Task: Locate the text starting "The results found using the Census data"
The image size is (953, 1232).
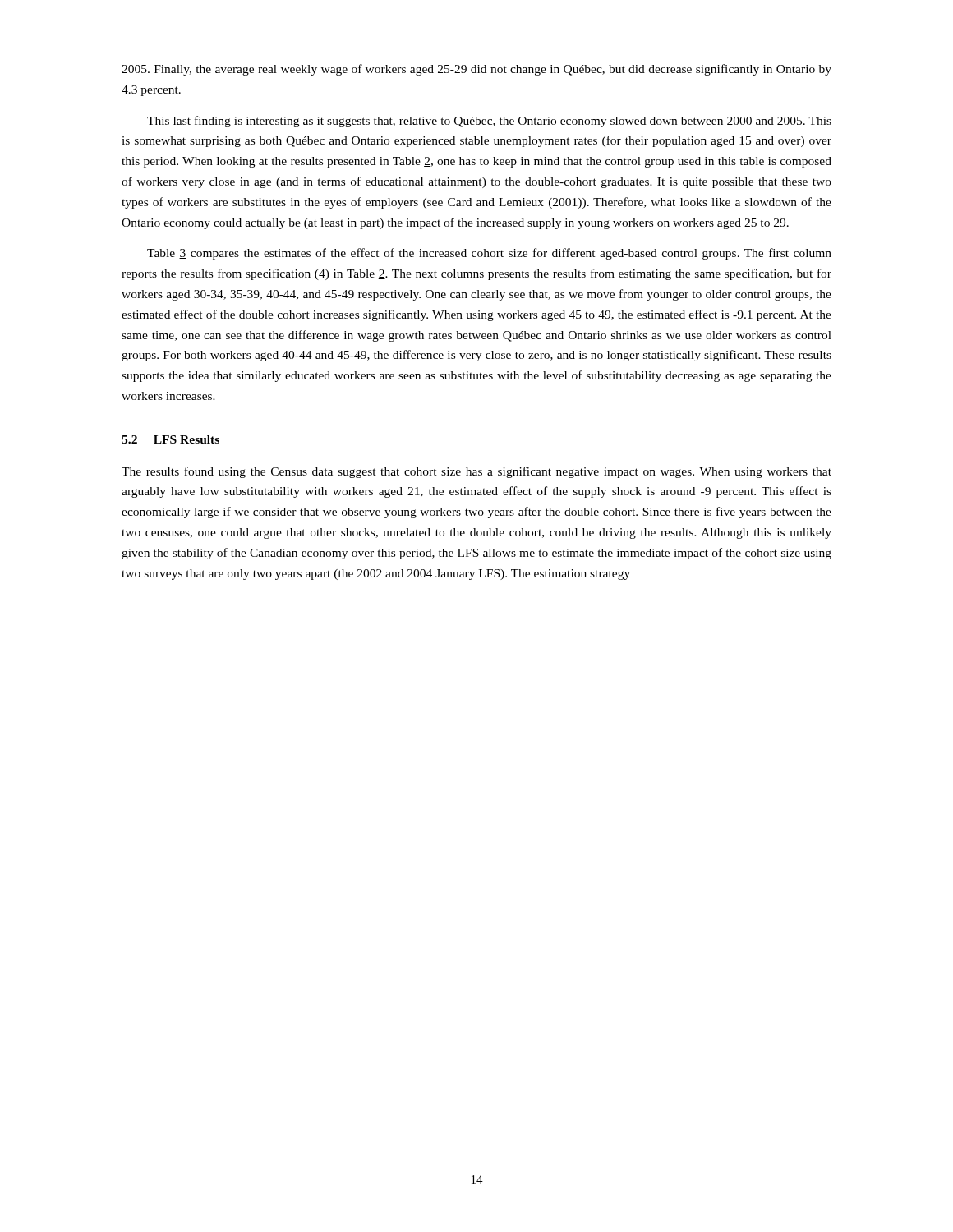Action: (476, 522)
